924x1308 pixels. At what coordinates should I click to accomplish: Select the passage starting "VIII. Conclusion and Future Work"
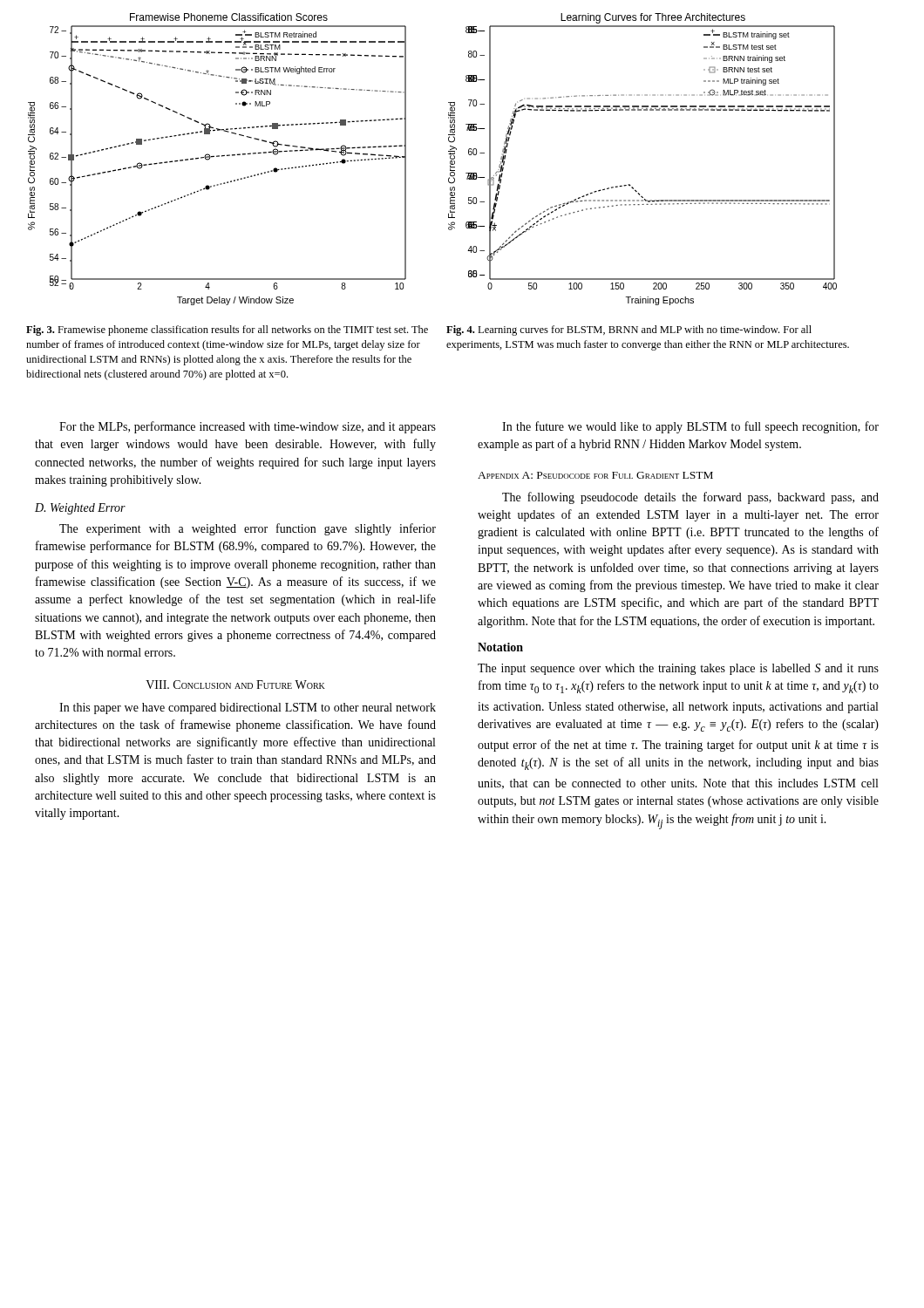(235, 685)
